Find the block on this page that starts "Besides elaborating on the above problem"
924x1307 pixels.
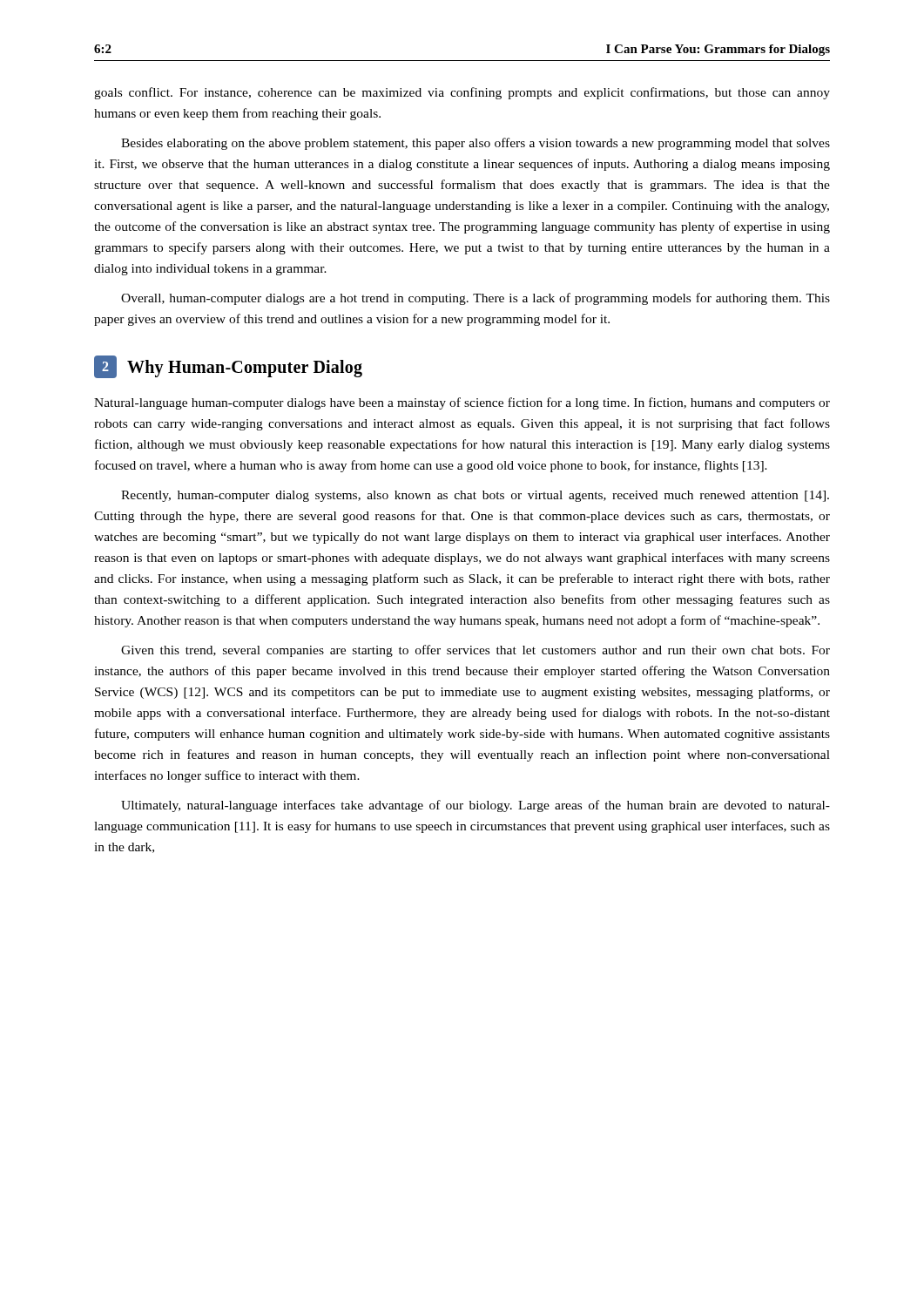tap(462, 206)
